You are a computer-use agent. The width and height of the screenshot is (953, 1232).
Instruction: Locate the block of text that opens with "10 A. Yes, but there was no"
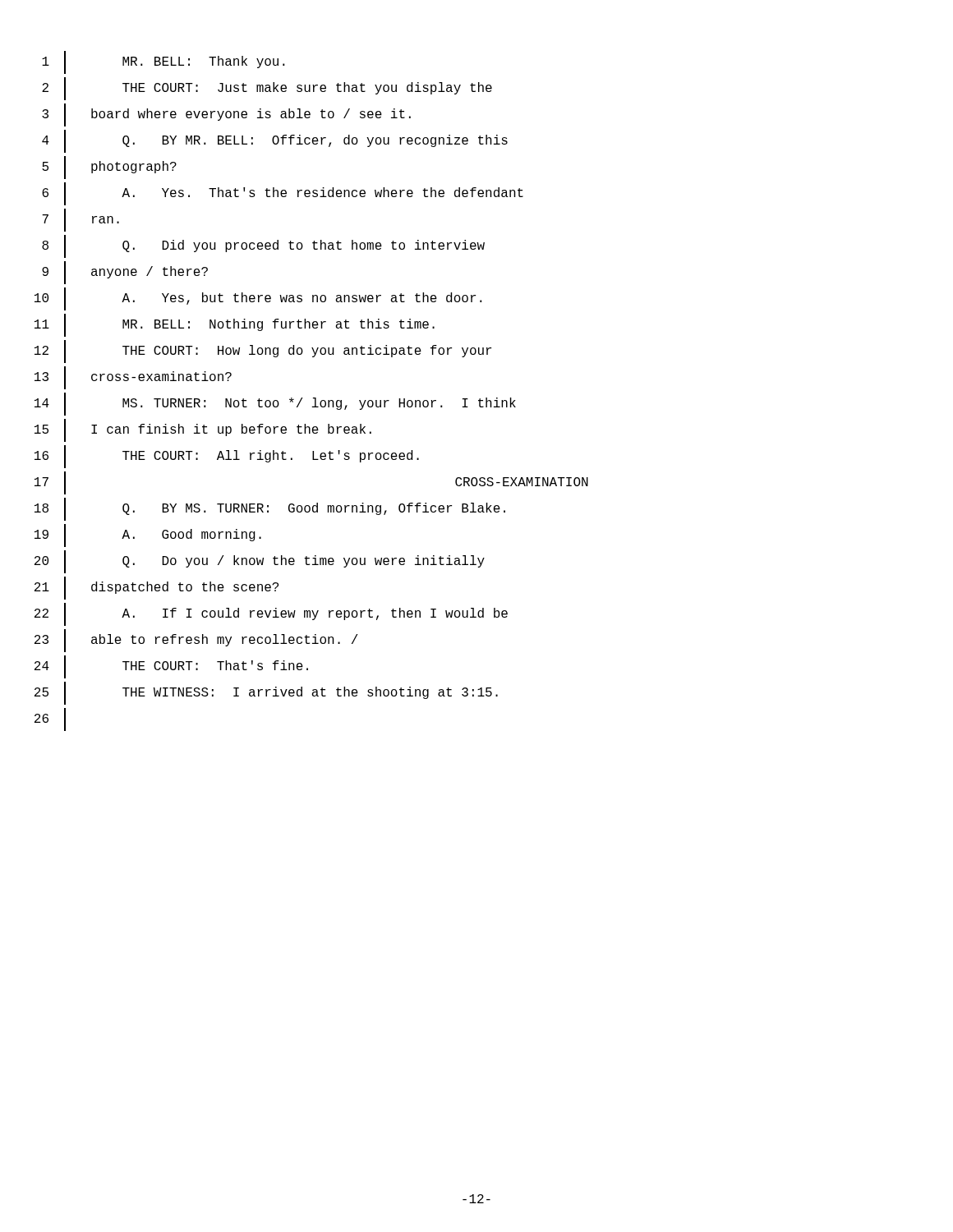coord(476,299)
